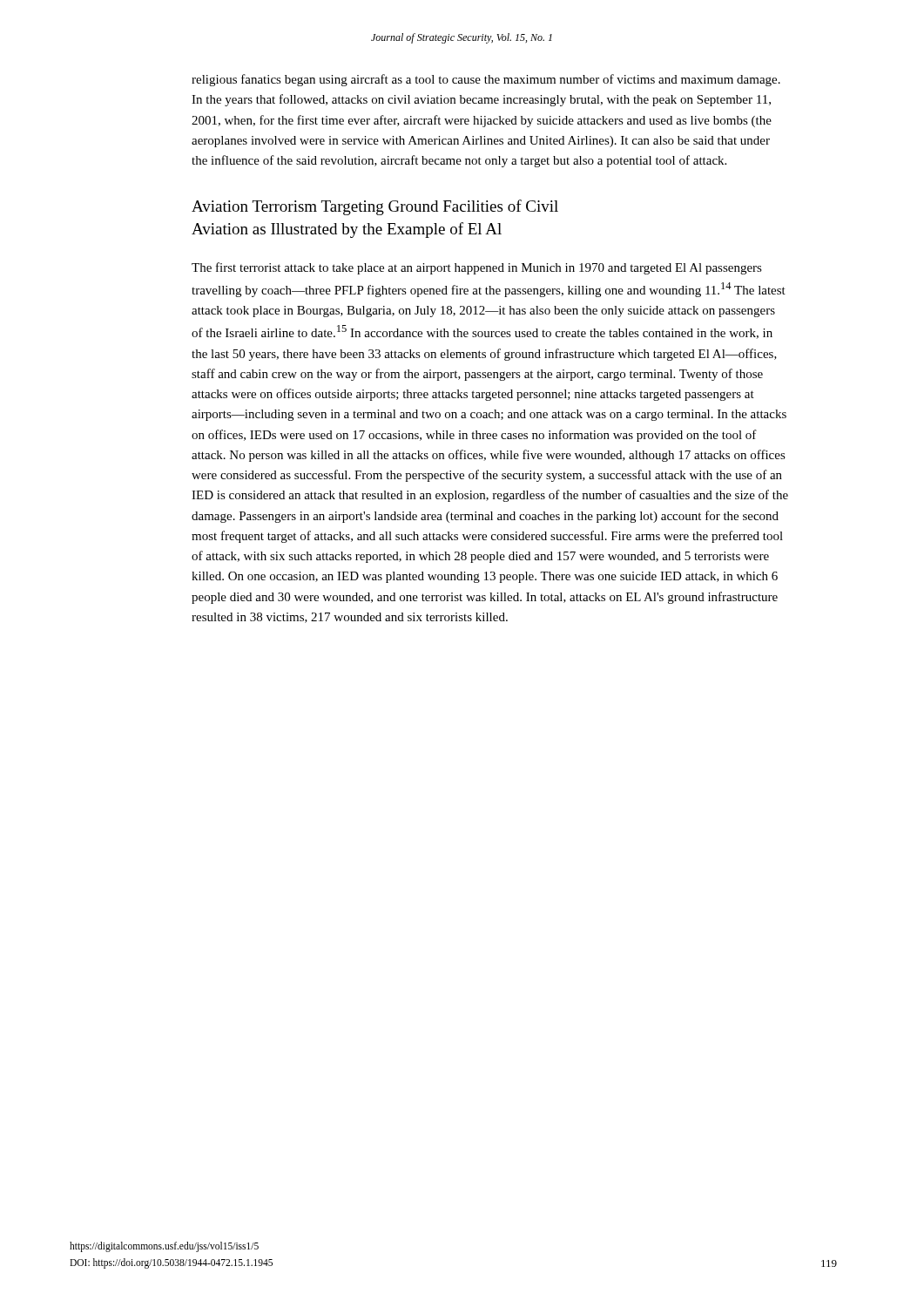Click the passage that begins "religious fanatics began using"
Screen dimensions: 1307x924
[x=486, y=120]
